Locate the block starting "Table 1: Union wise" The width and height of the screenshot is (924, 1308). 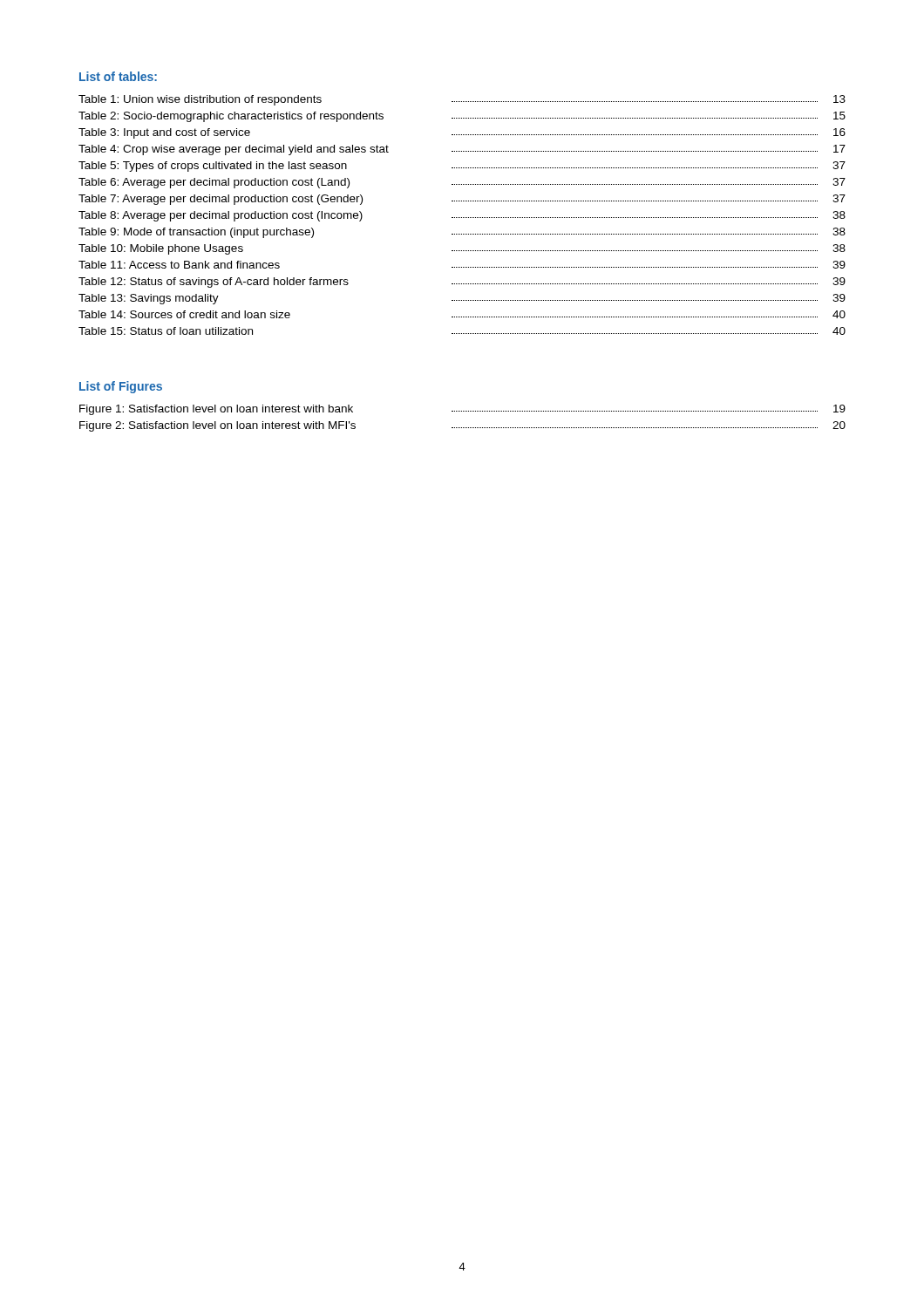462,99
